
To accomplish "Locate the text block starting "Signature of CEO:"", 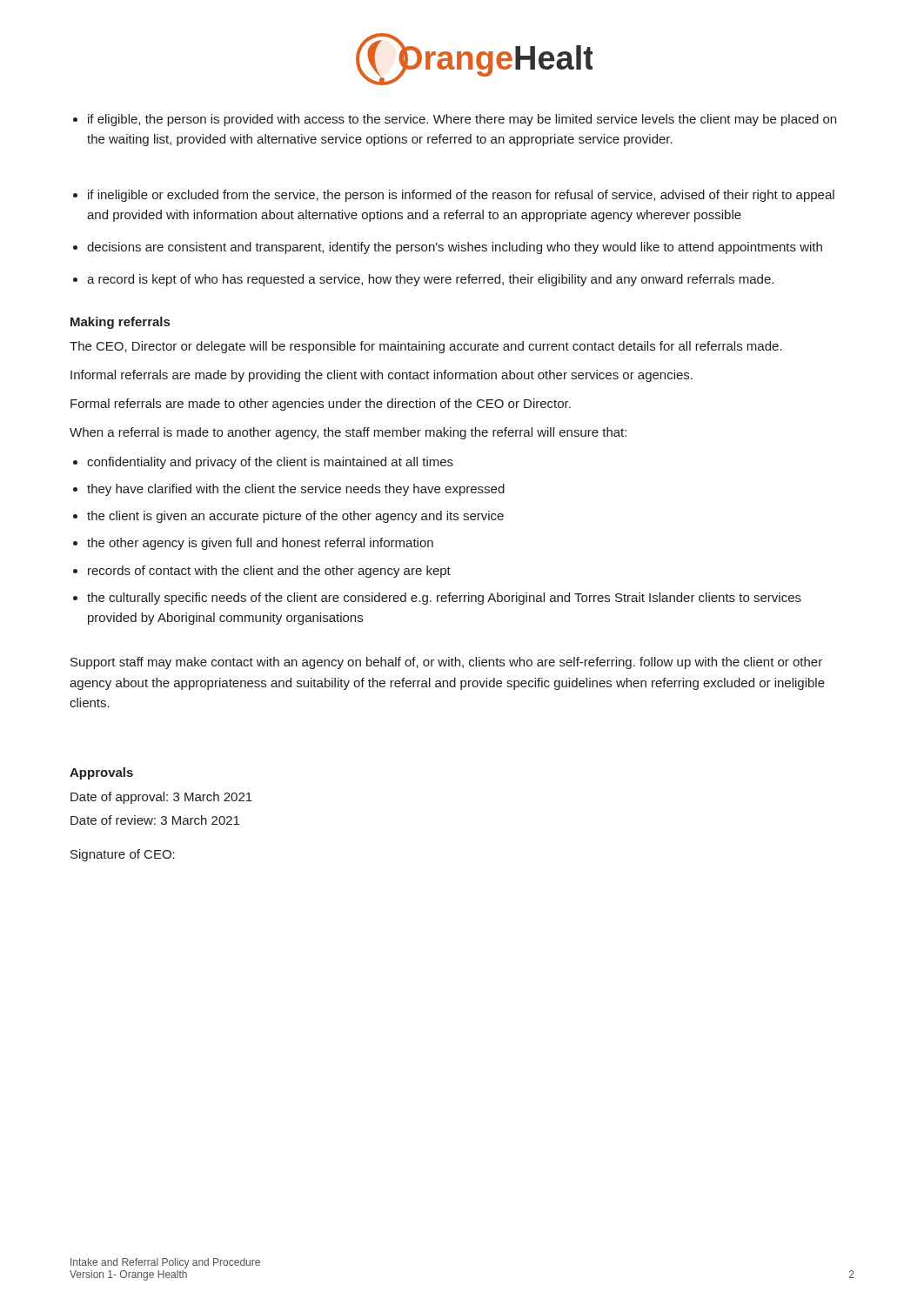I will 123,853.
